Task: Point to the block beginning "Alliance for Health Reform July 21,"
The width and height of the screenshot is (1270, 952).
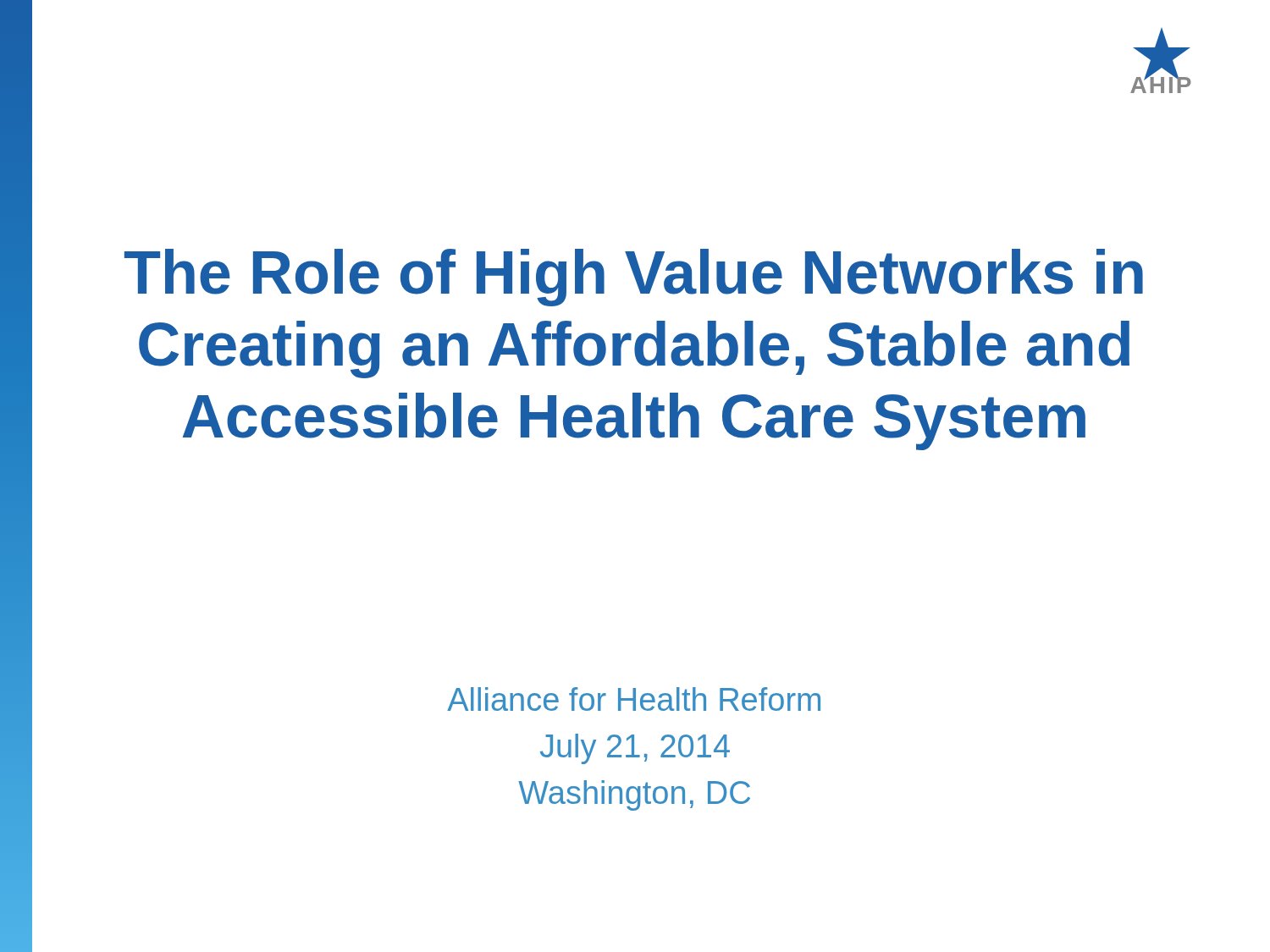Action: 635,747
